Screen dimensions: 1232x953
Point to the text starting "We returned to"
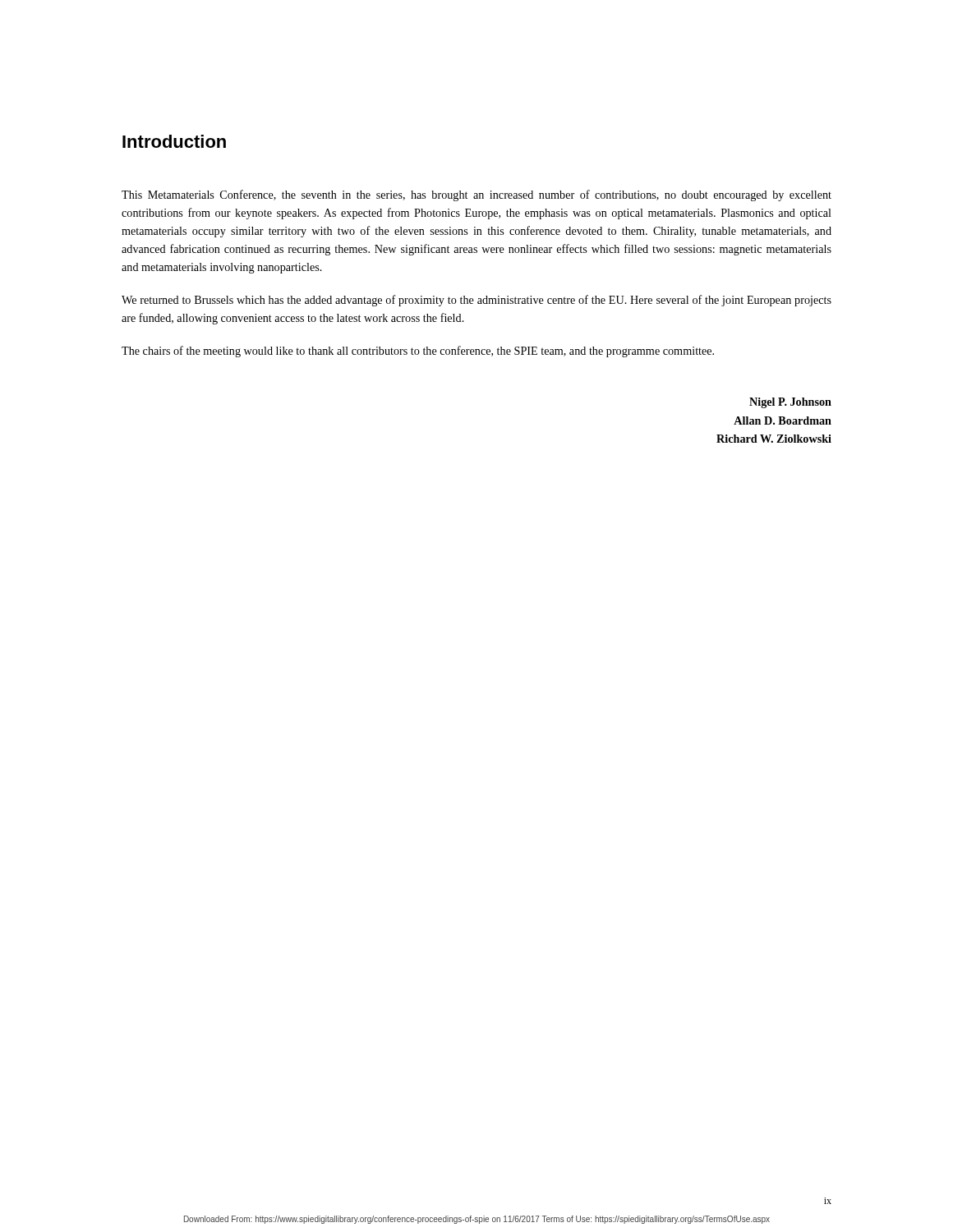[x=476, y=309]
